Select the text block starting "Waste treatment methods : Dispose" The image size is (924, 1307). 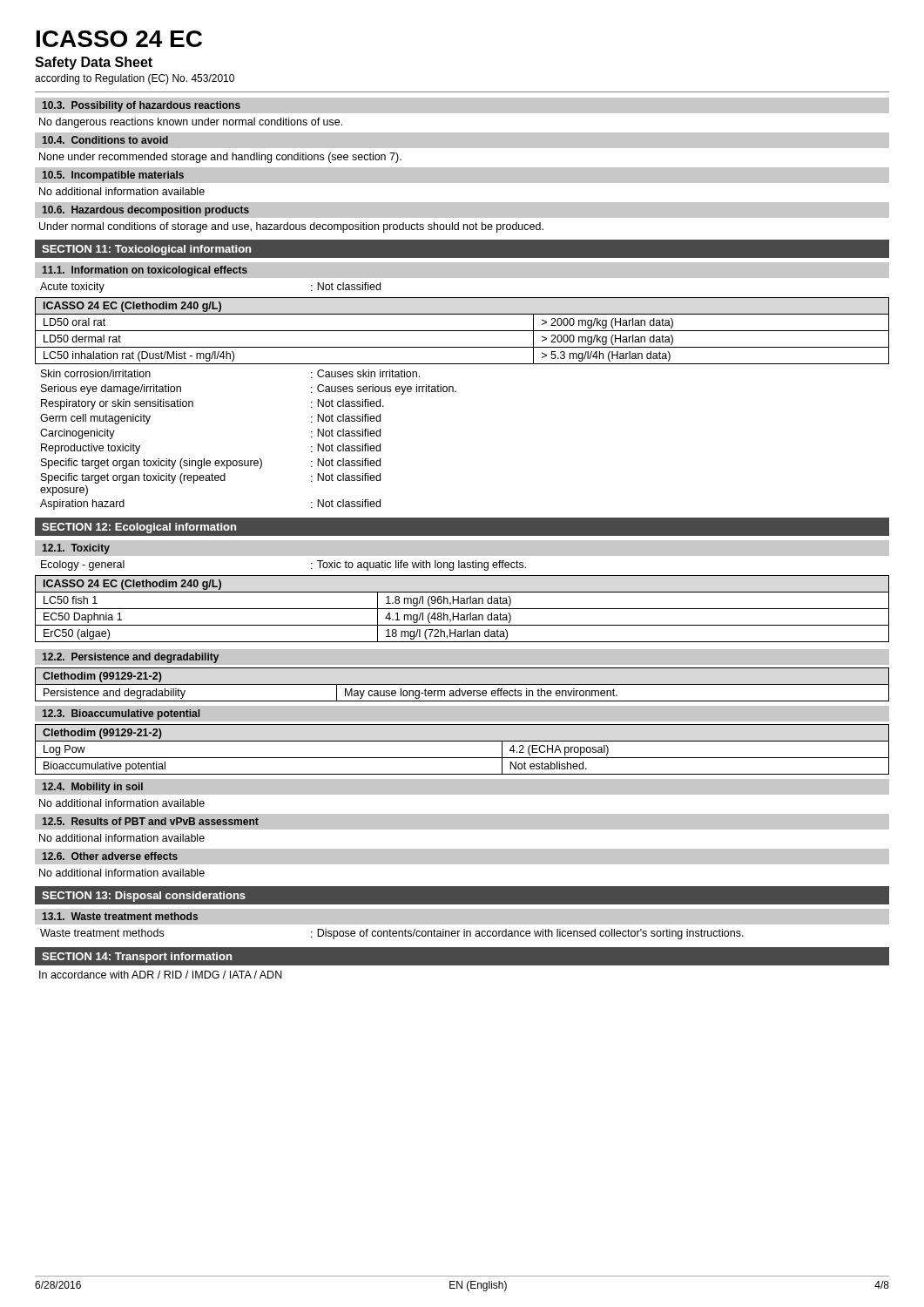(x=389, y=933)
